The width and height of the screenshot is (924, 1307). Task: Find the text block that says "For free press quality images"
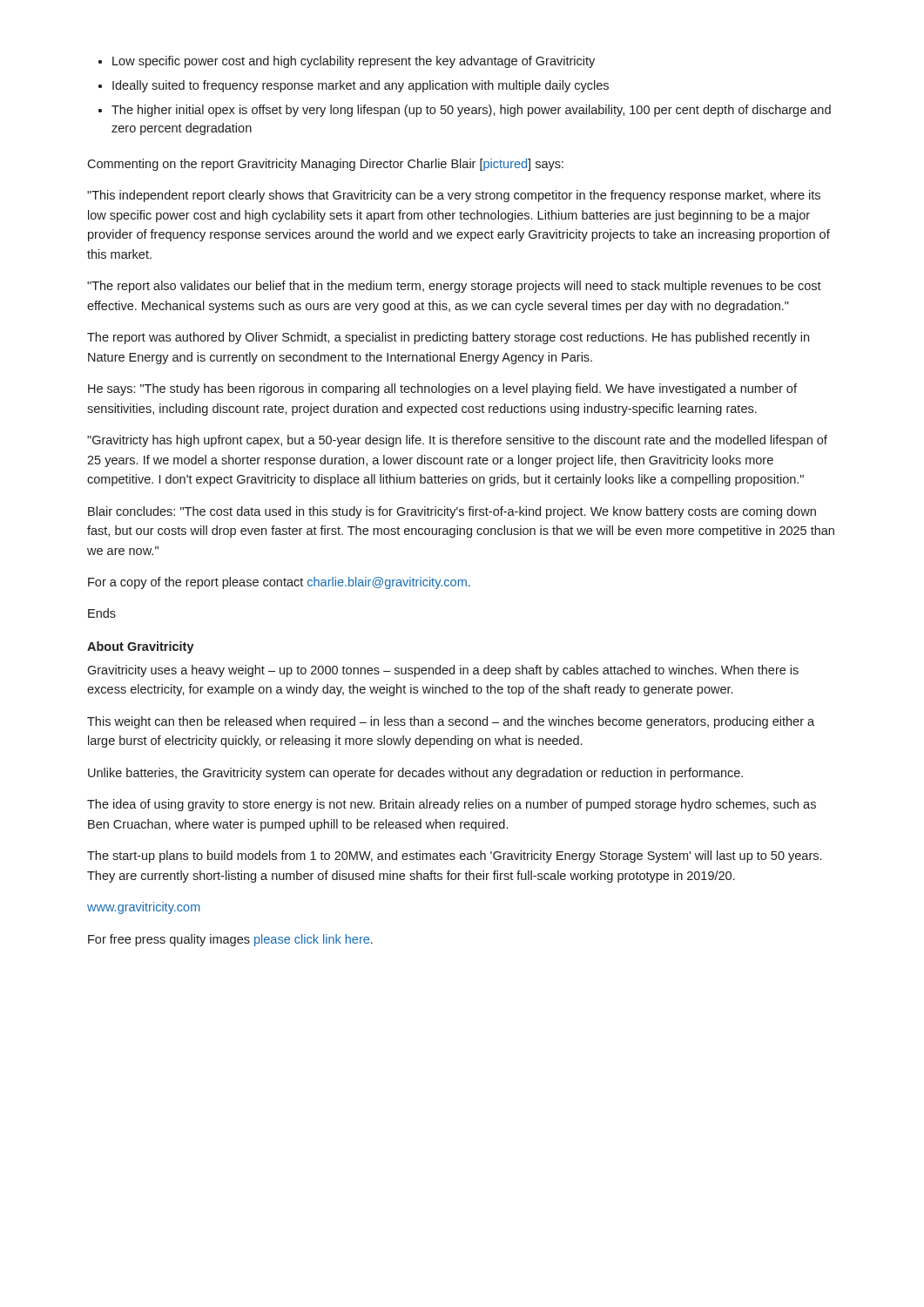230,940
